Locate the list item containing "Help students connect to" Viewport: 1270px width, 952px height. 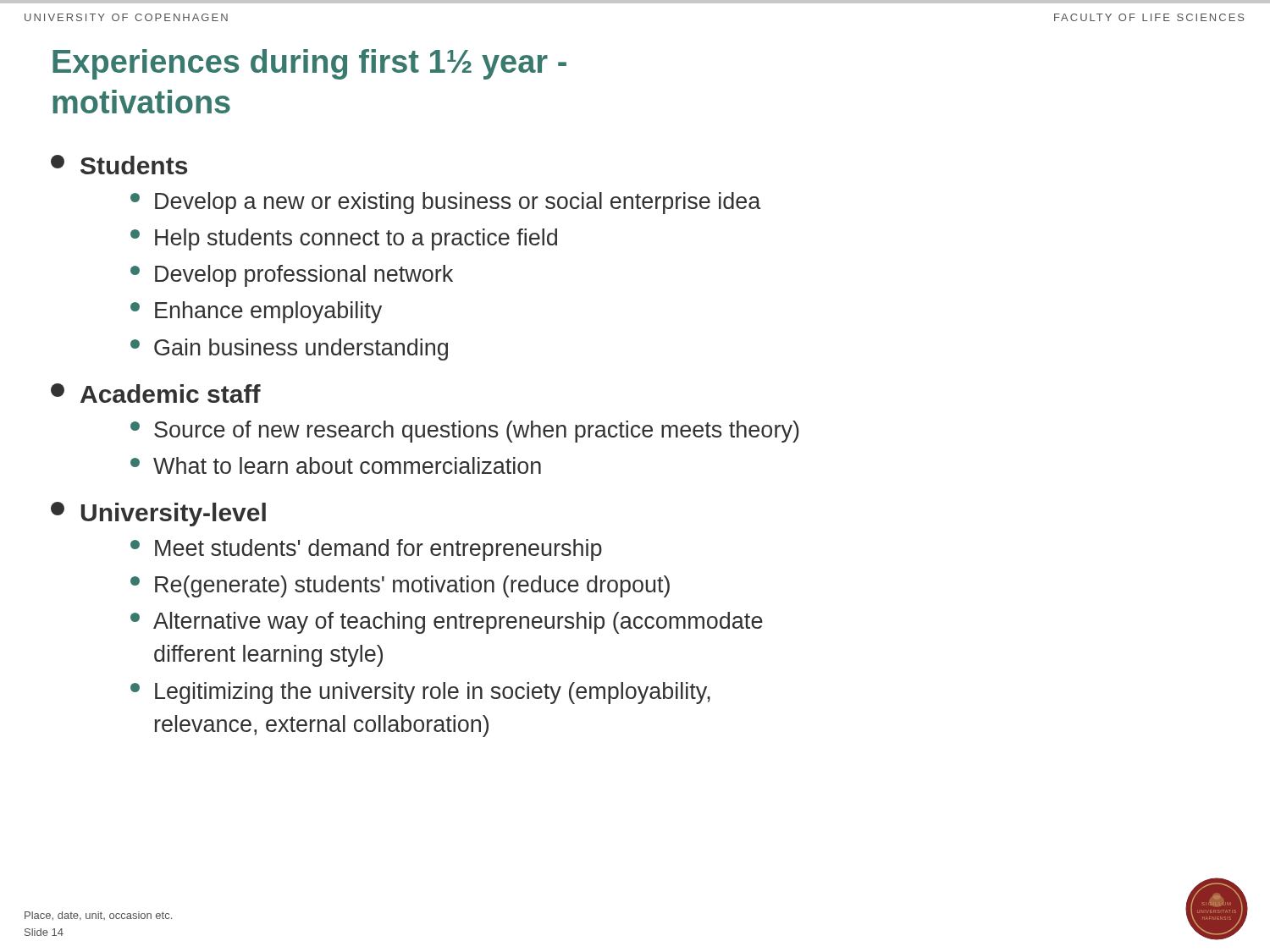coord(345,238)
